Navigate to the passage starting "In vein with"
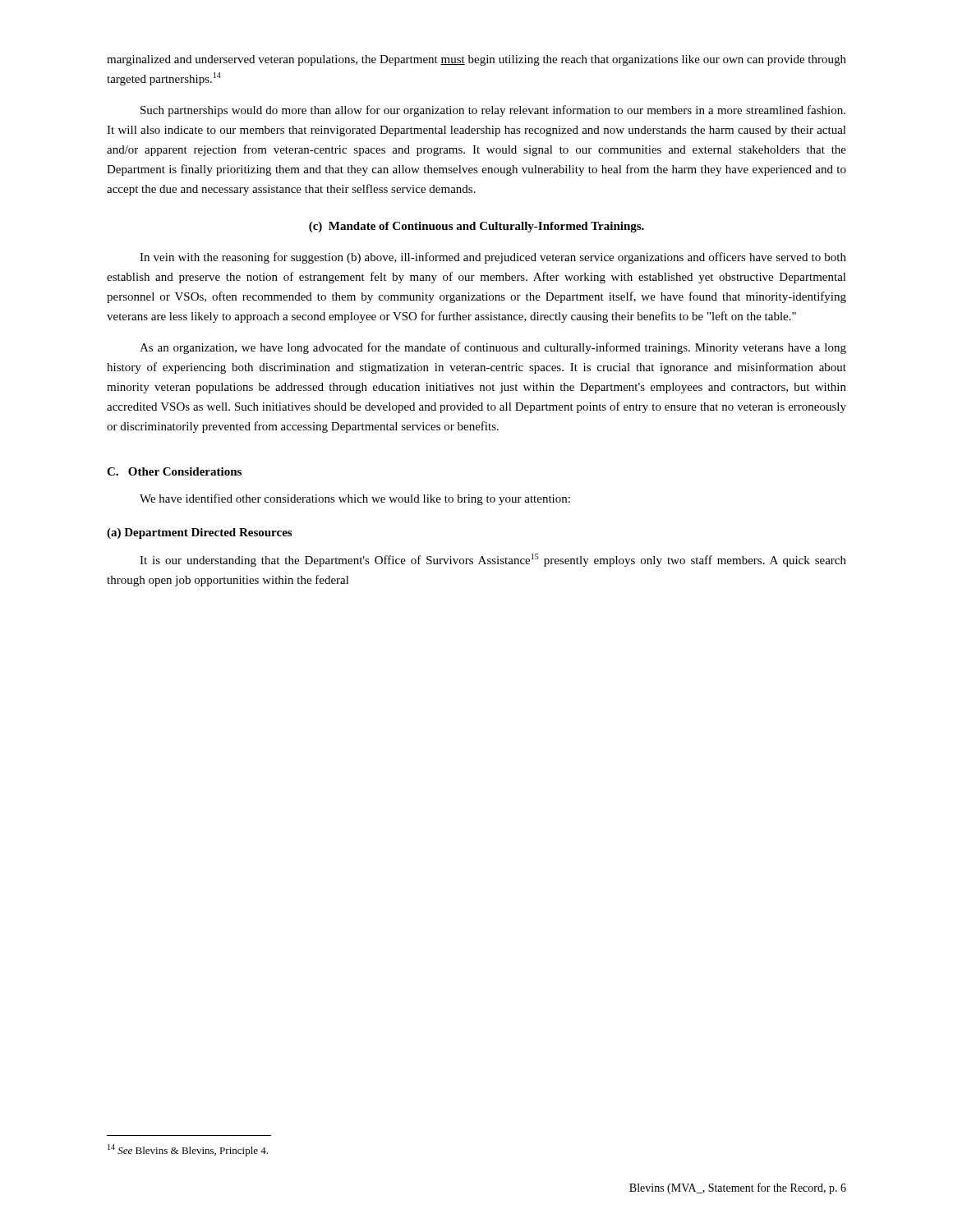 click(x=476, y=286)
